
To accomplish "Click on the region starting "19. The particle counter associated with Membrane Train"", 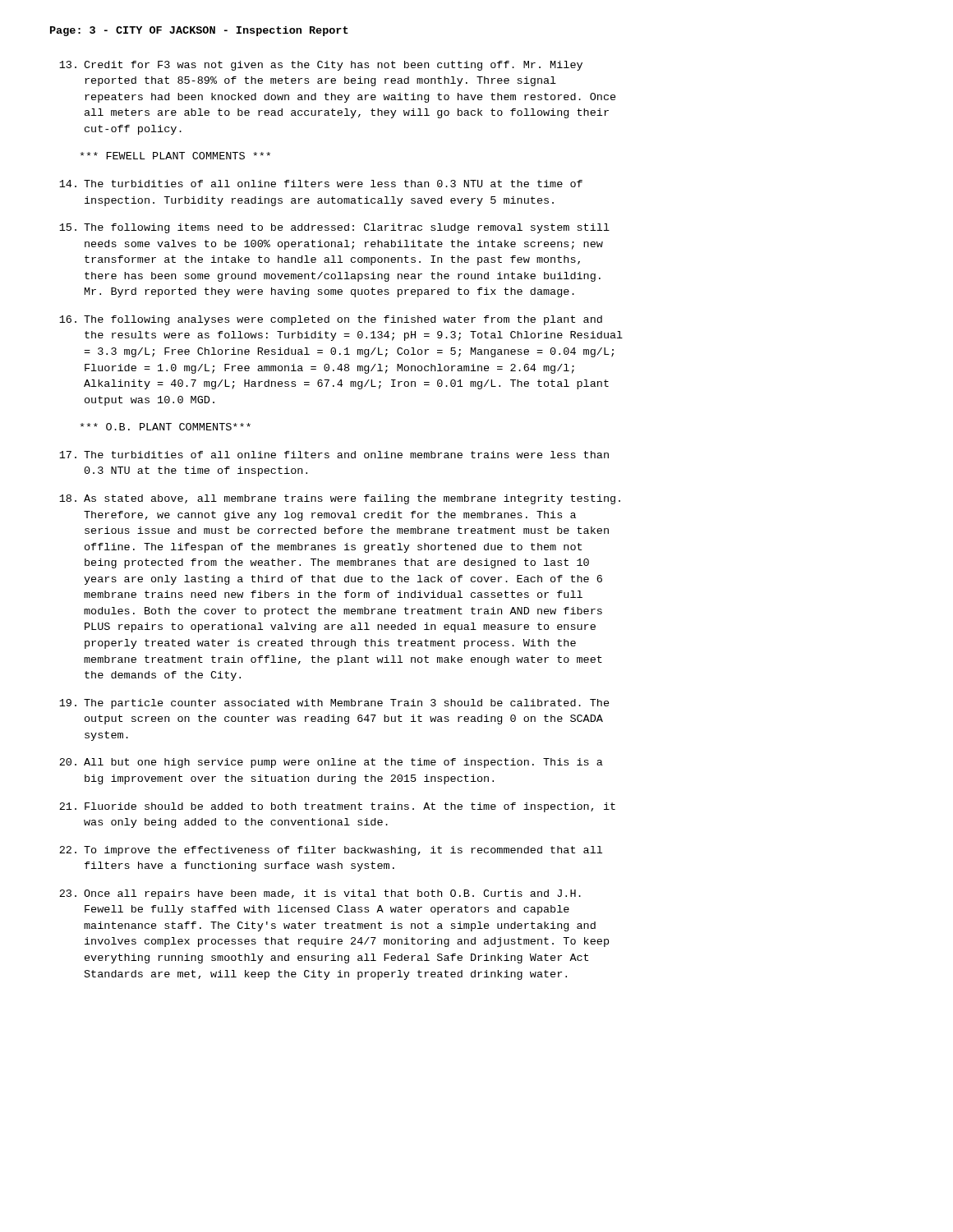I will pyautogui.click(x=476, y=720).
